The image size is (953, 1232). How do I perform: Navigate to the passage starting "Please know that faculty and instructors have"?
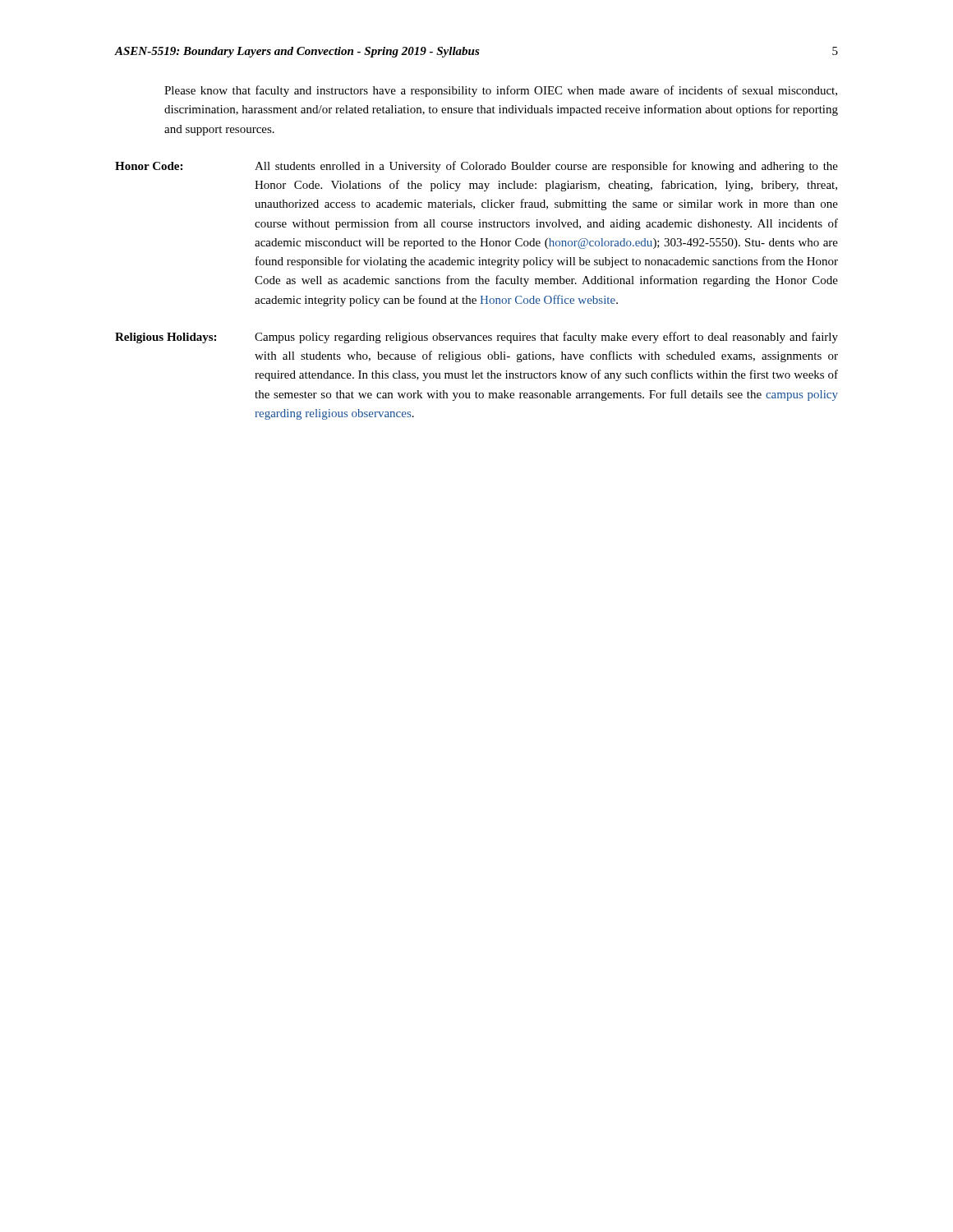[x=501, y=109]
